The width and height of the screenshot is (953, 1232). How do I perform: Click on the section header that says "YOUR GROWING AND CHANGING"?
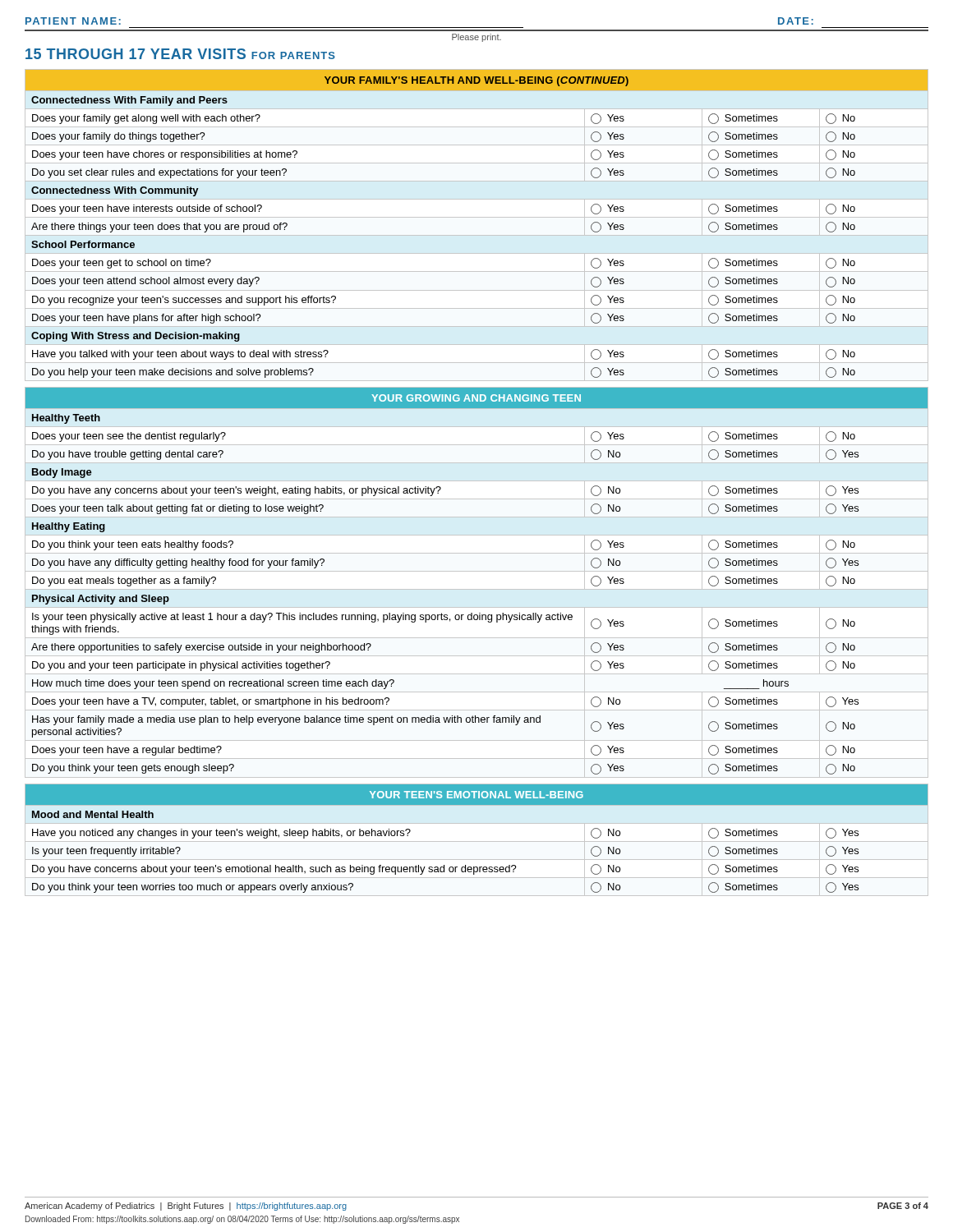(476, 398)
